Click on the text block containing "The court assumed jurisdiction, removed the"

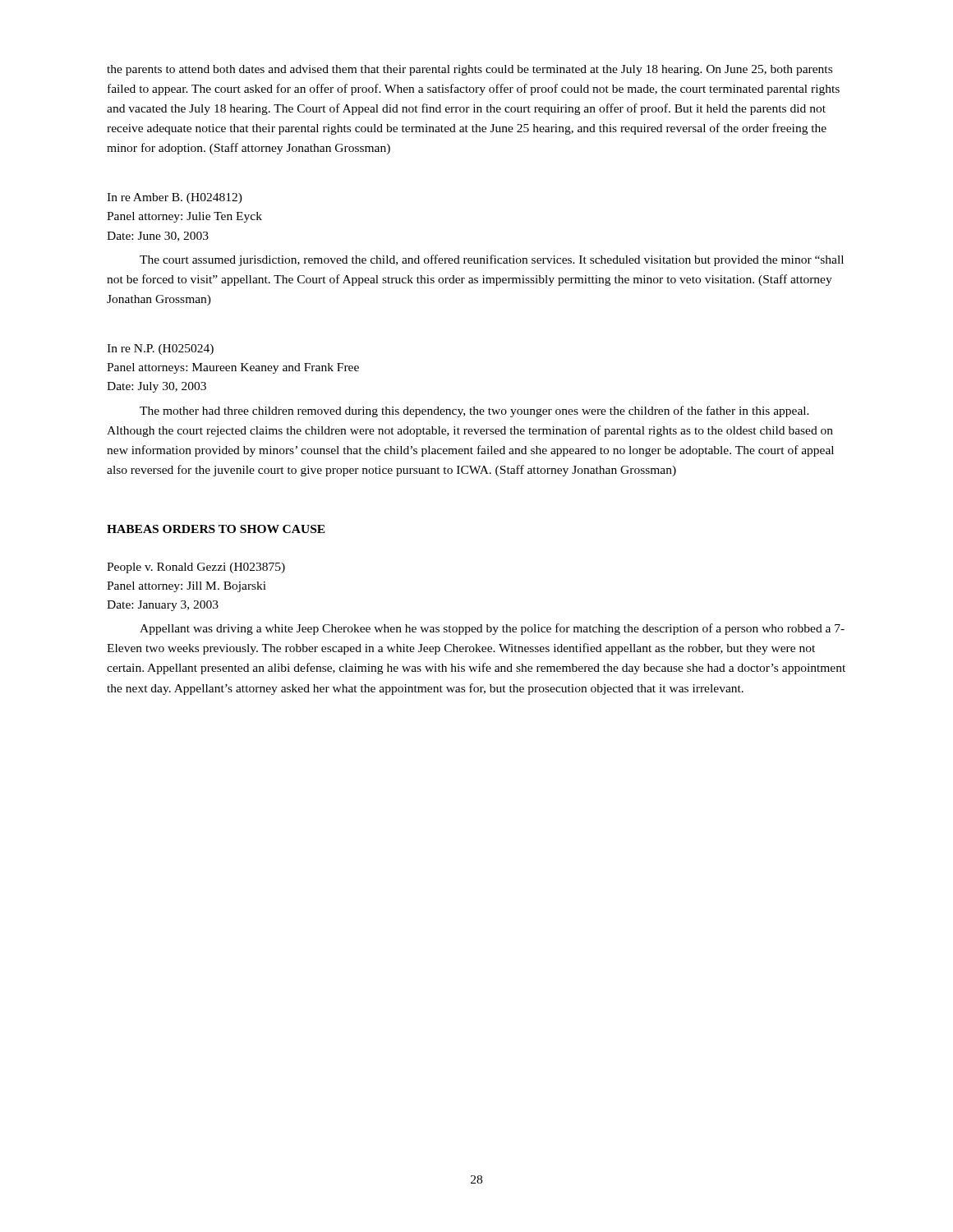tap(475, 279)
